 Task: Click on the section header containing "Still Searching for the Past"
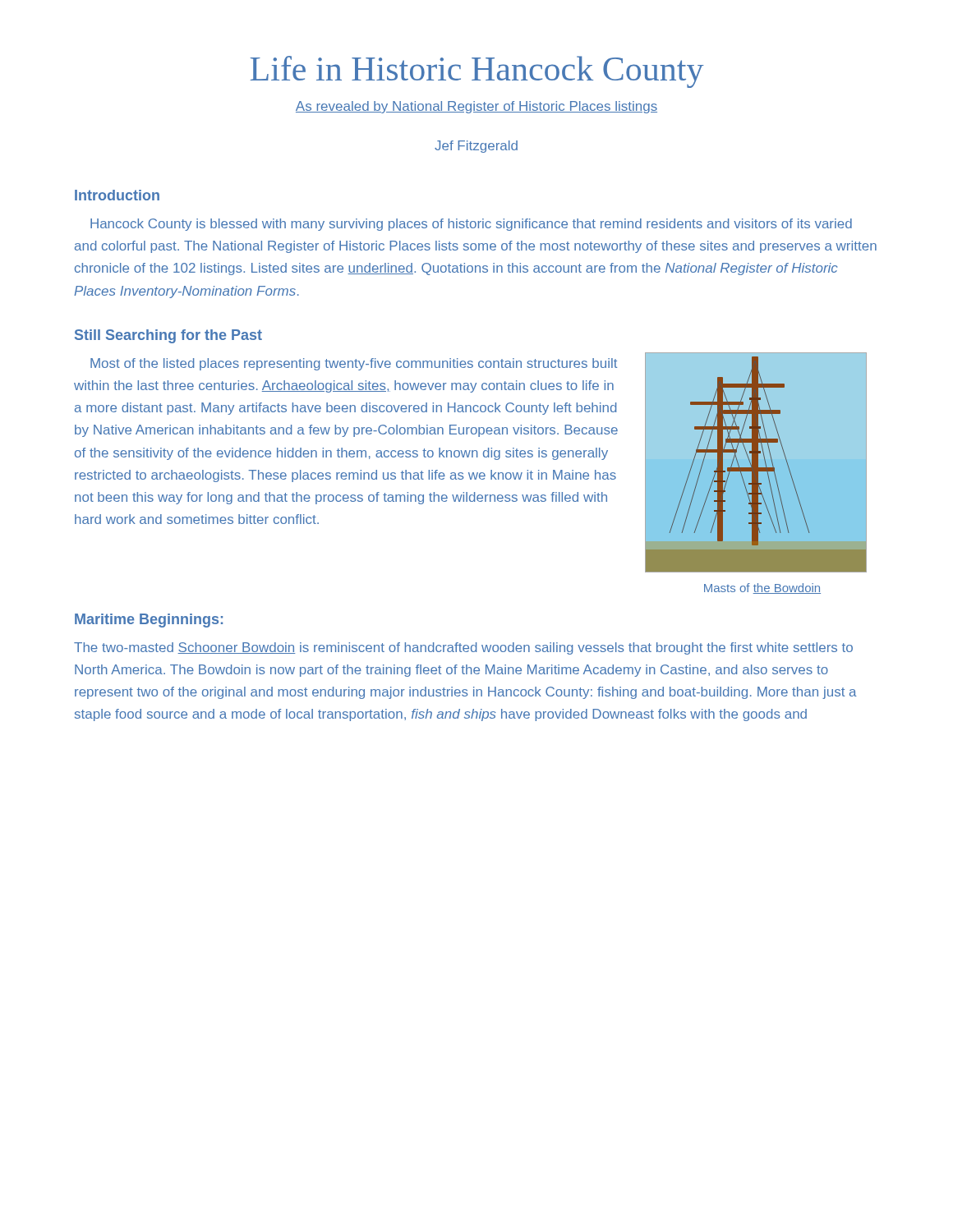click(168, 335)
